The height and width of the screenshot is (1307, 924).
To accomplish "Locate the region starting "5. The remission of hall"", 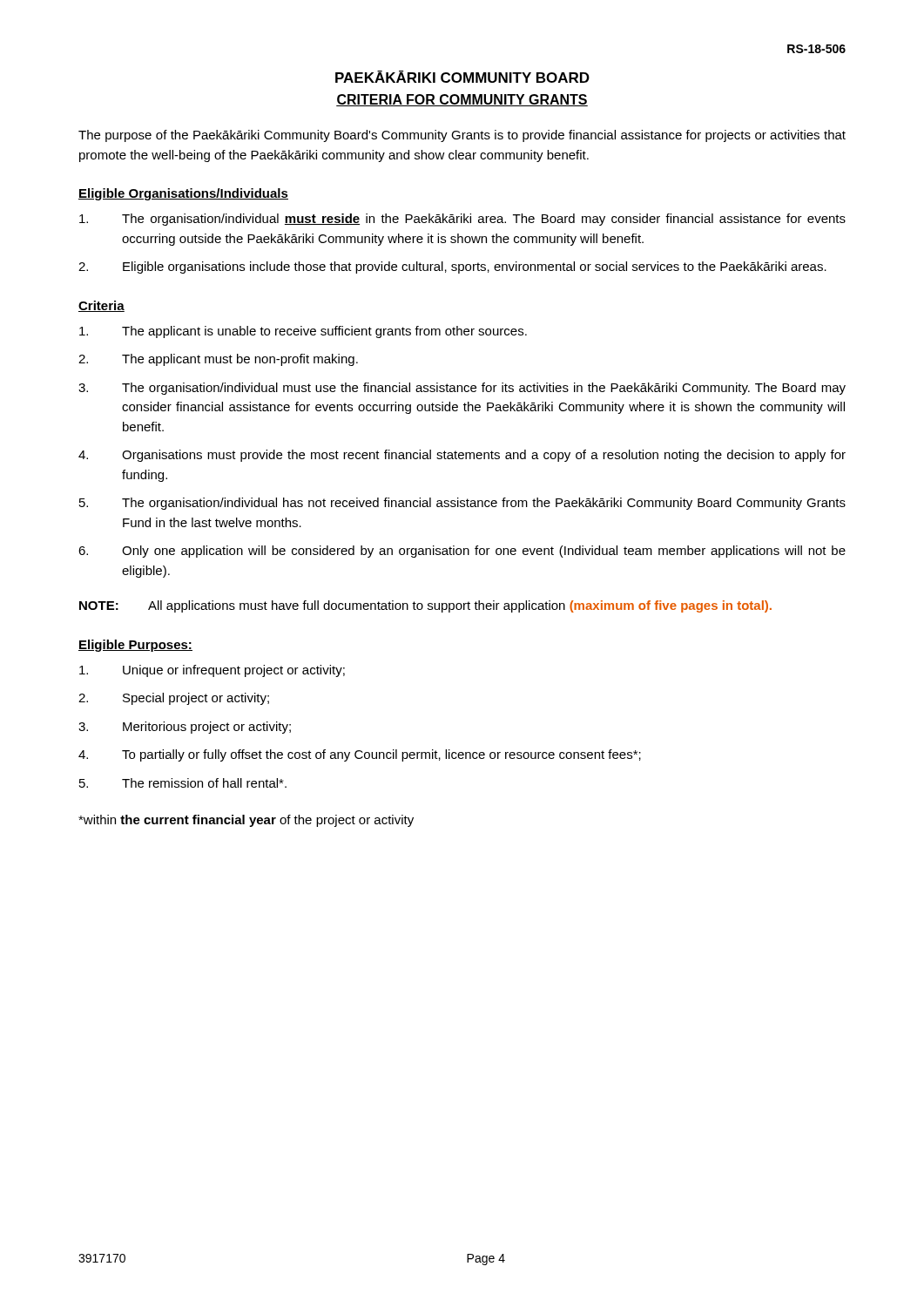I will click(183, 783).
